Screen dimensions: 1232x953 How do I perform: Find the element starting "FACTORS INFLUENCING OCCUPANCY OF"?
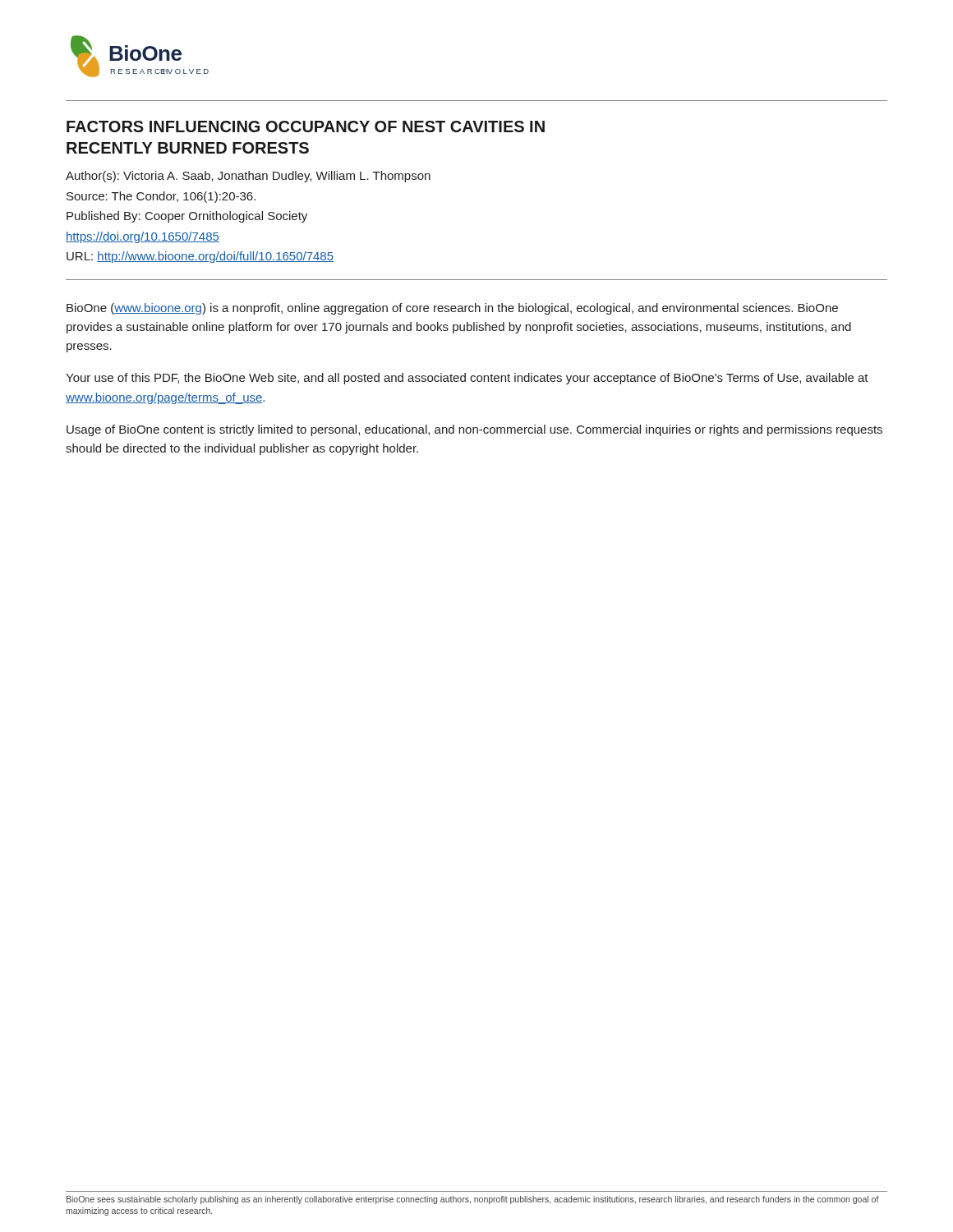coord(476,137)
